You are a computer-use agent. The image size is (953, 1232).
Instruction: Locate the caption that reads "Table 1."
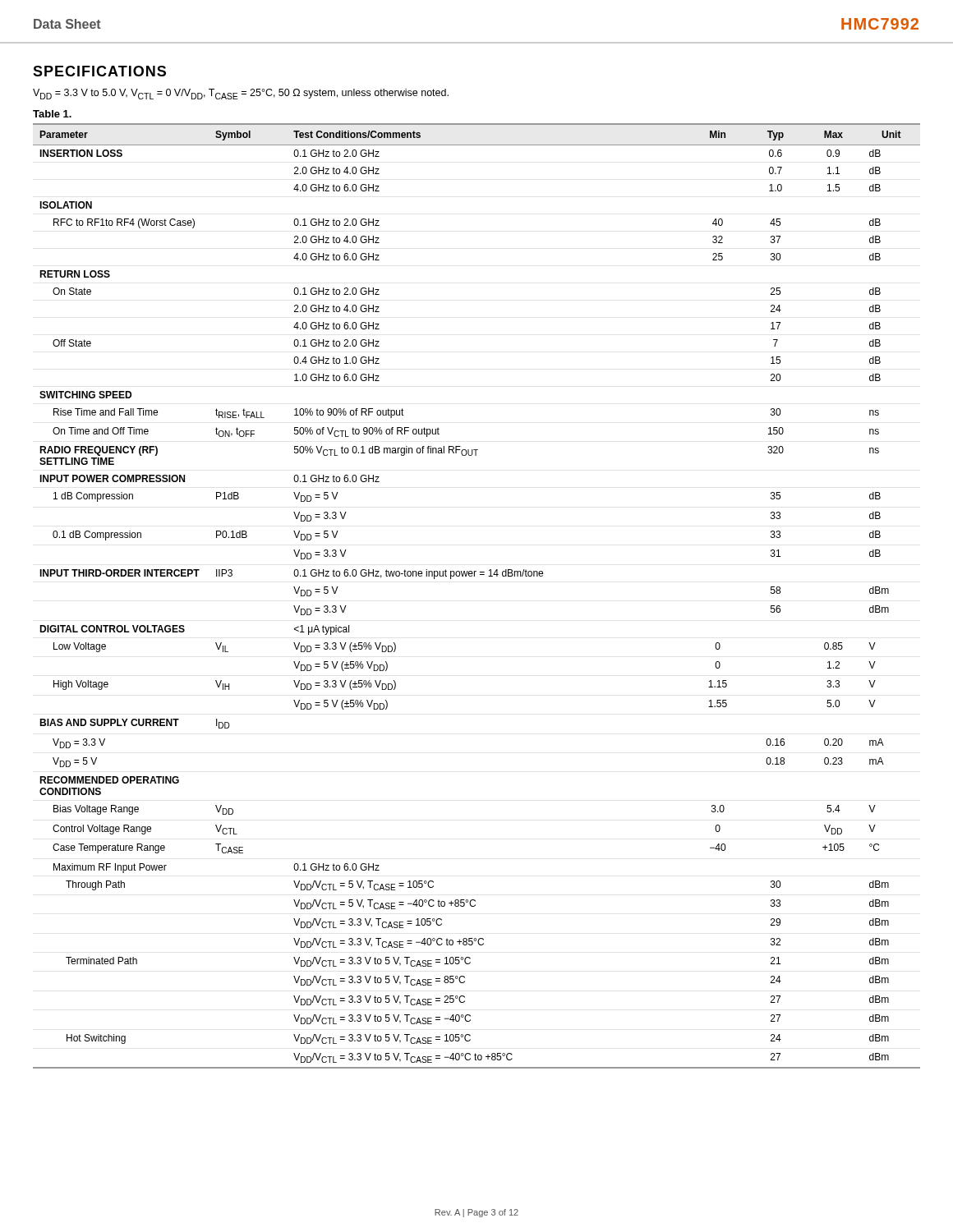[52, 113]
